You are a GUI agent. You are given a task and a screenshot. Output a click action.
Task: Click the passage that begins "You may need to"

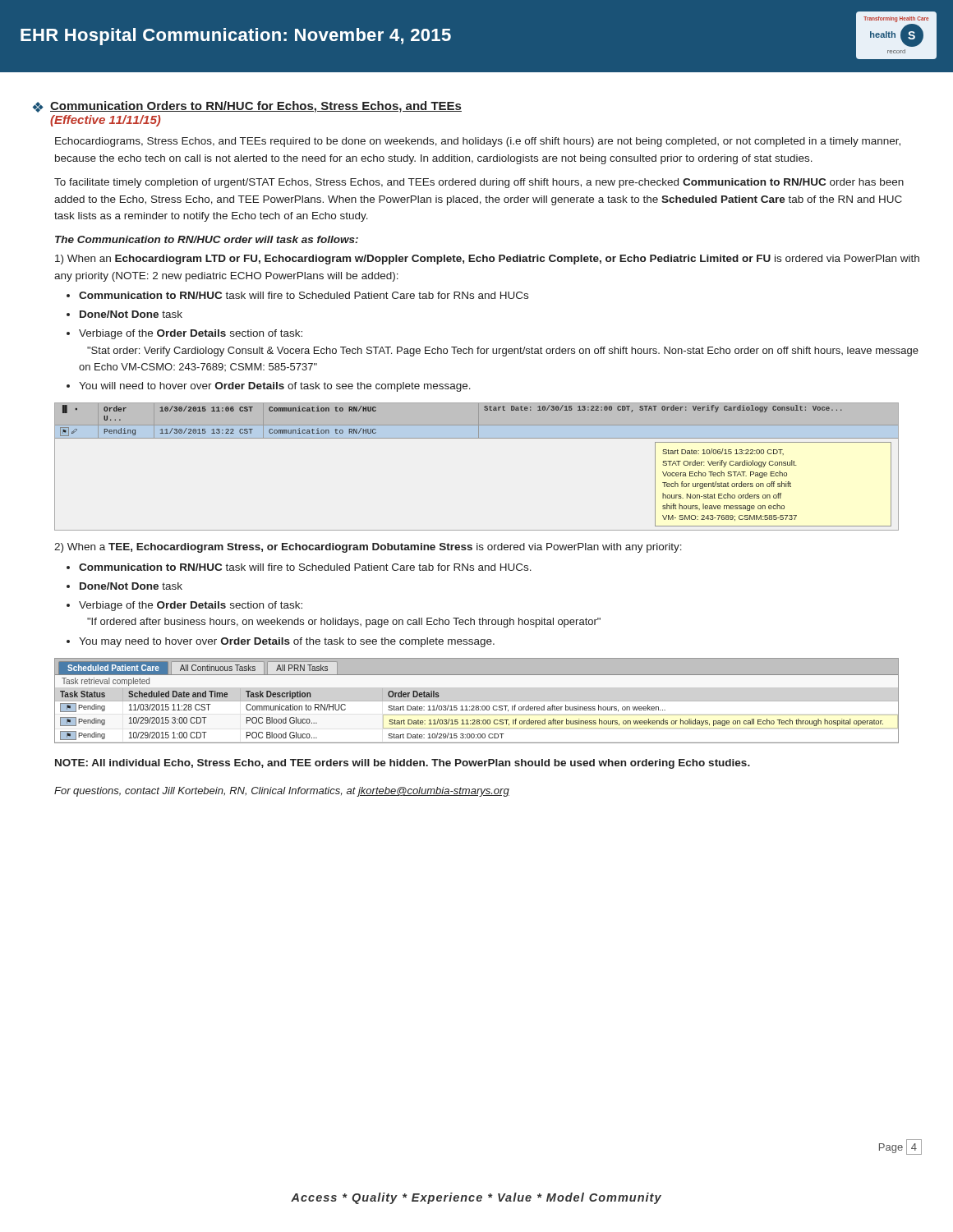pos(287,641)
